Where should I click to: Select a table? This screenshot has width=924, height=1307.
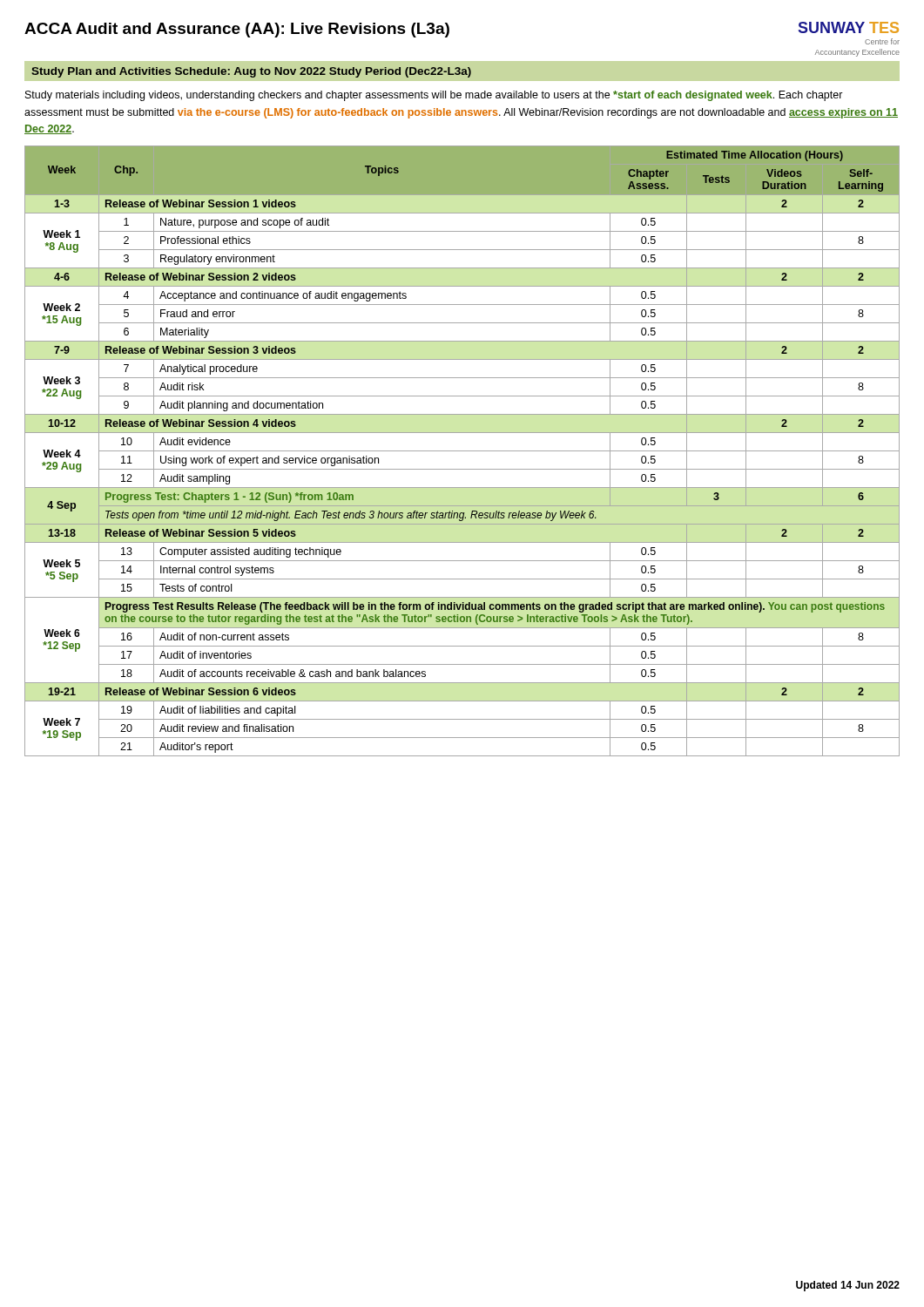pos(462,450)
